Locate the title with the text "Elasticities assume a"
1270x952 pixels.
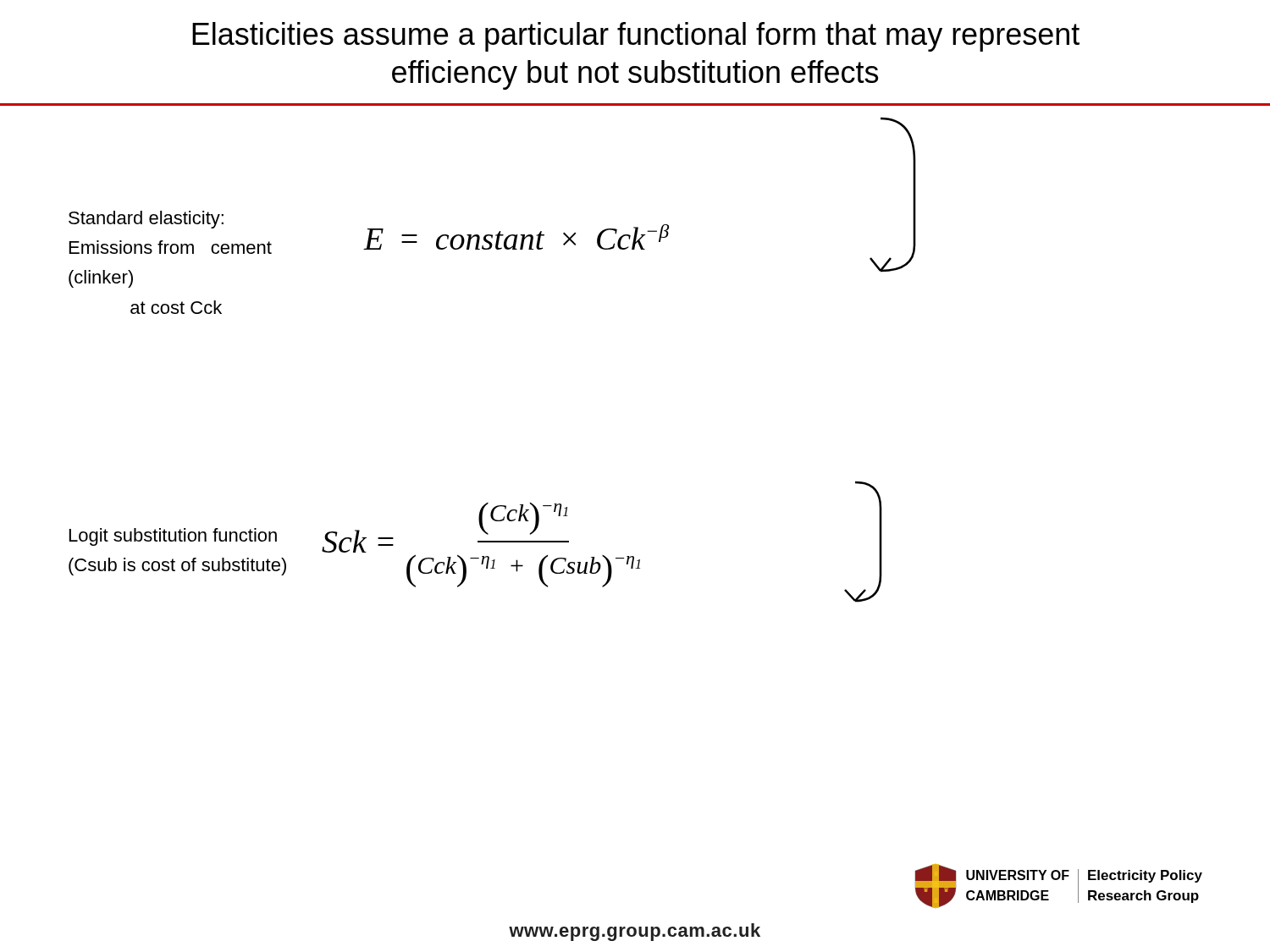(635, 53)
